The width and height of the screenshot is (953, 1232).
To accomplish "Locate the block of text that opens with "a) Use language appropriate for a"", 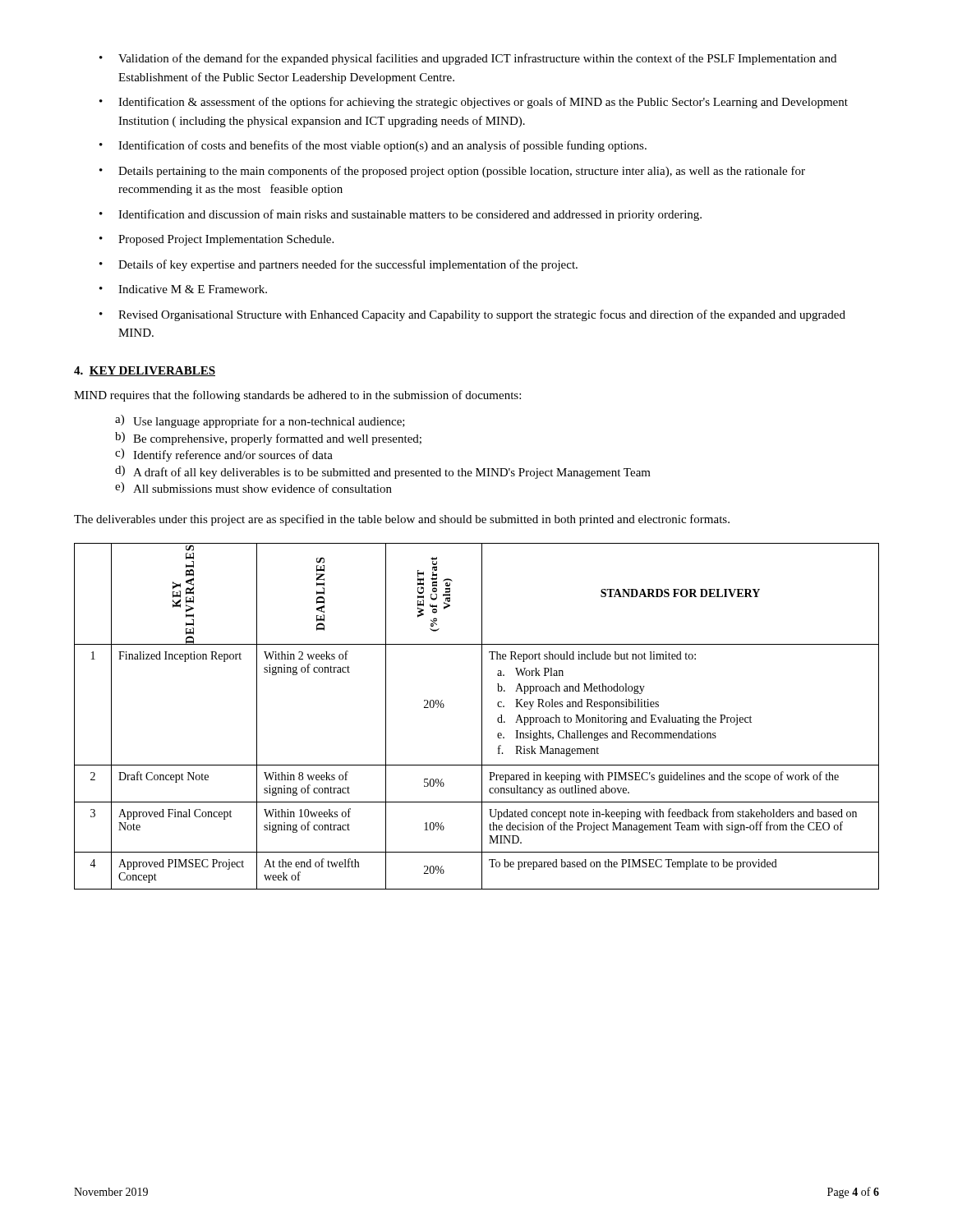I will click(x=260, y=421).
